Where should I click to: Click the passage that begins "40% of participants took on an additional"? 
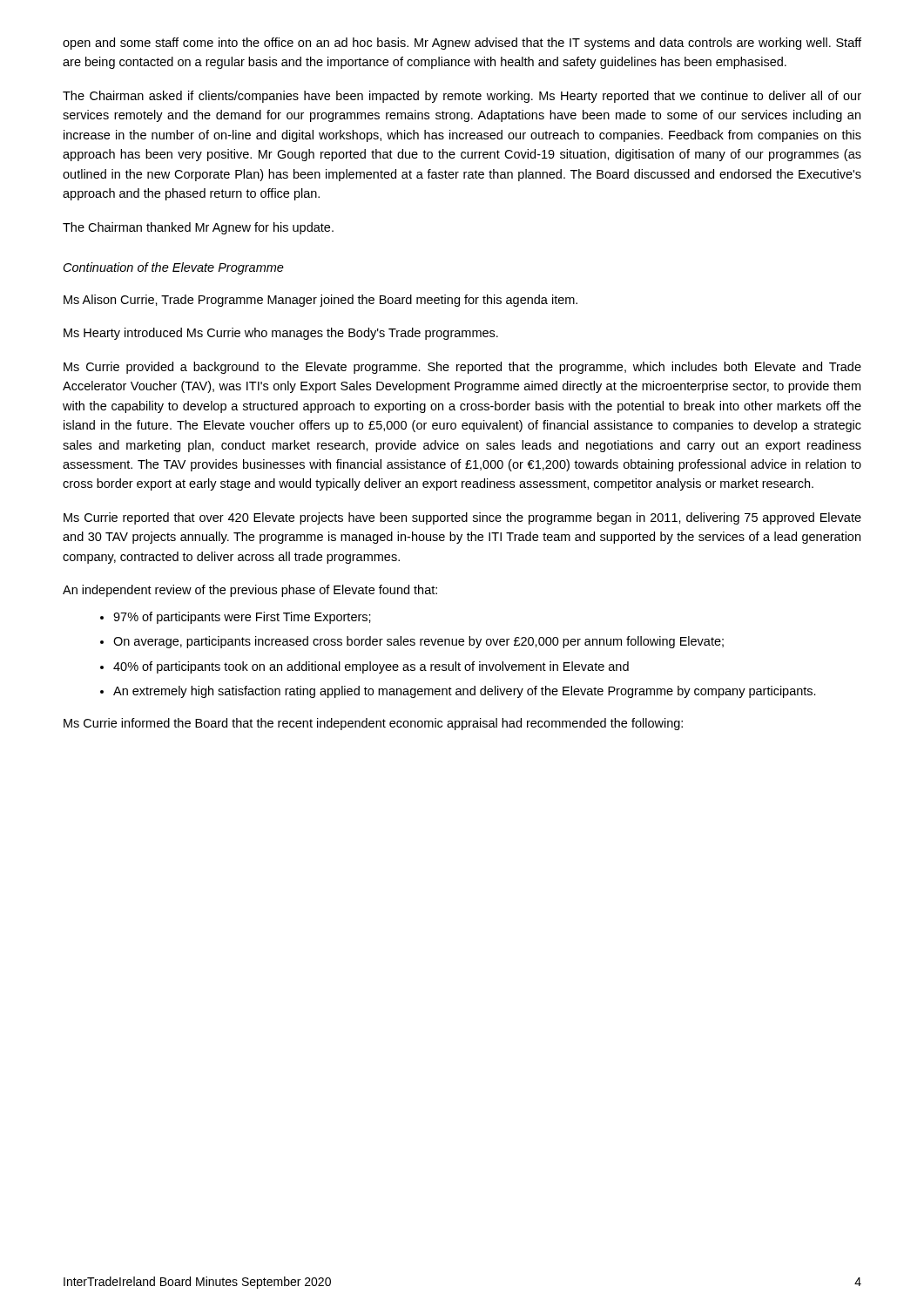coord(371,666)
